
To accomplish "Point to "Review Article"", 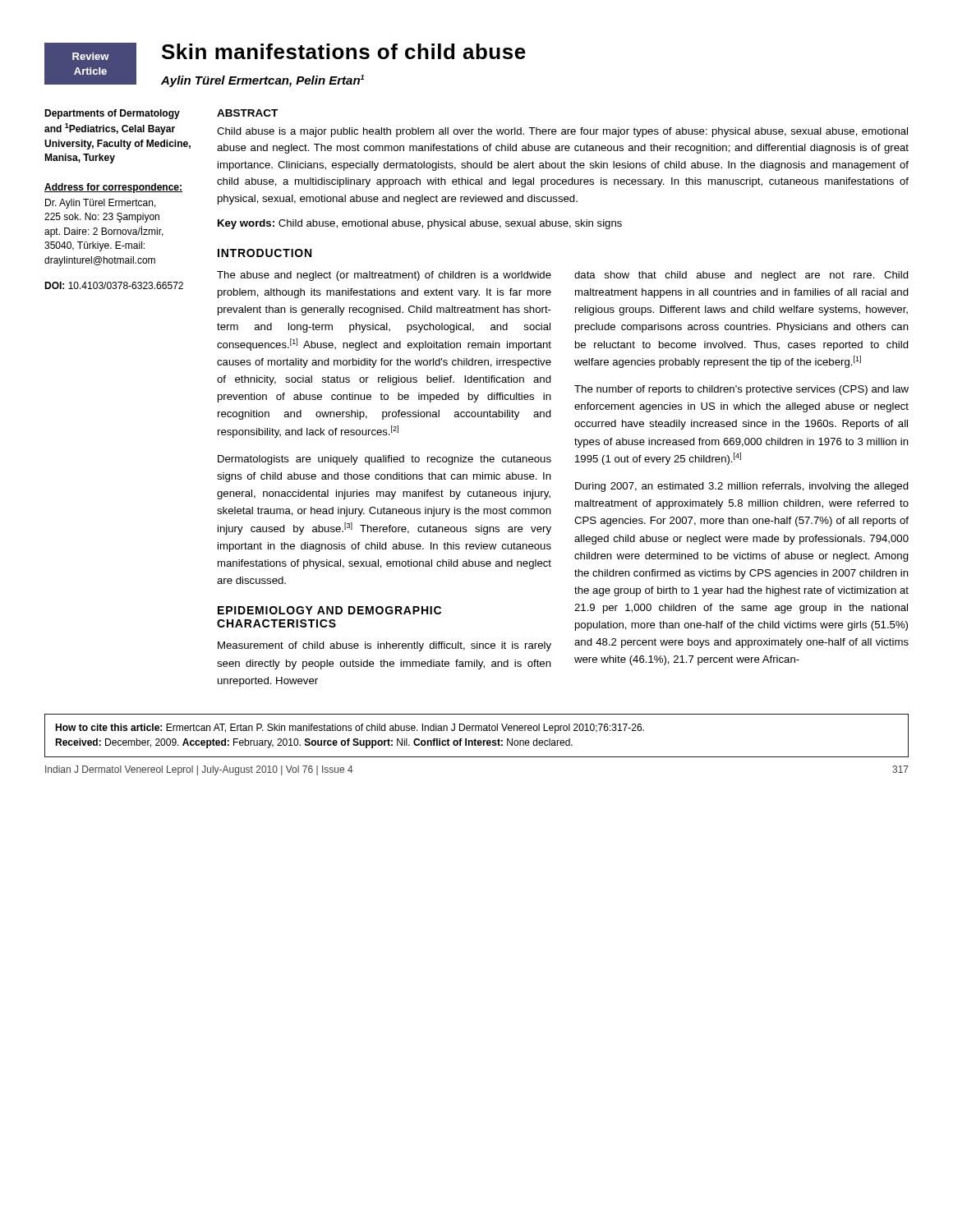I will pyautogui.click(x=90, y=64).
